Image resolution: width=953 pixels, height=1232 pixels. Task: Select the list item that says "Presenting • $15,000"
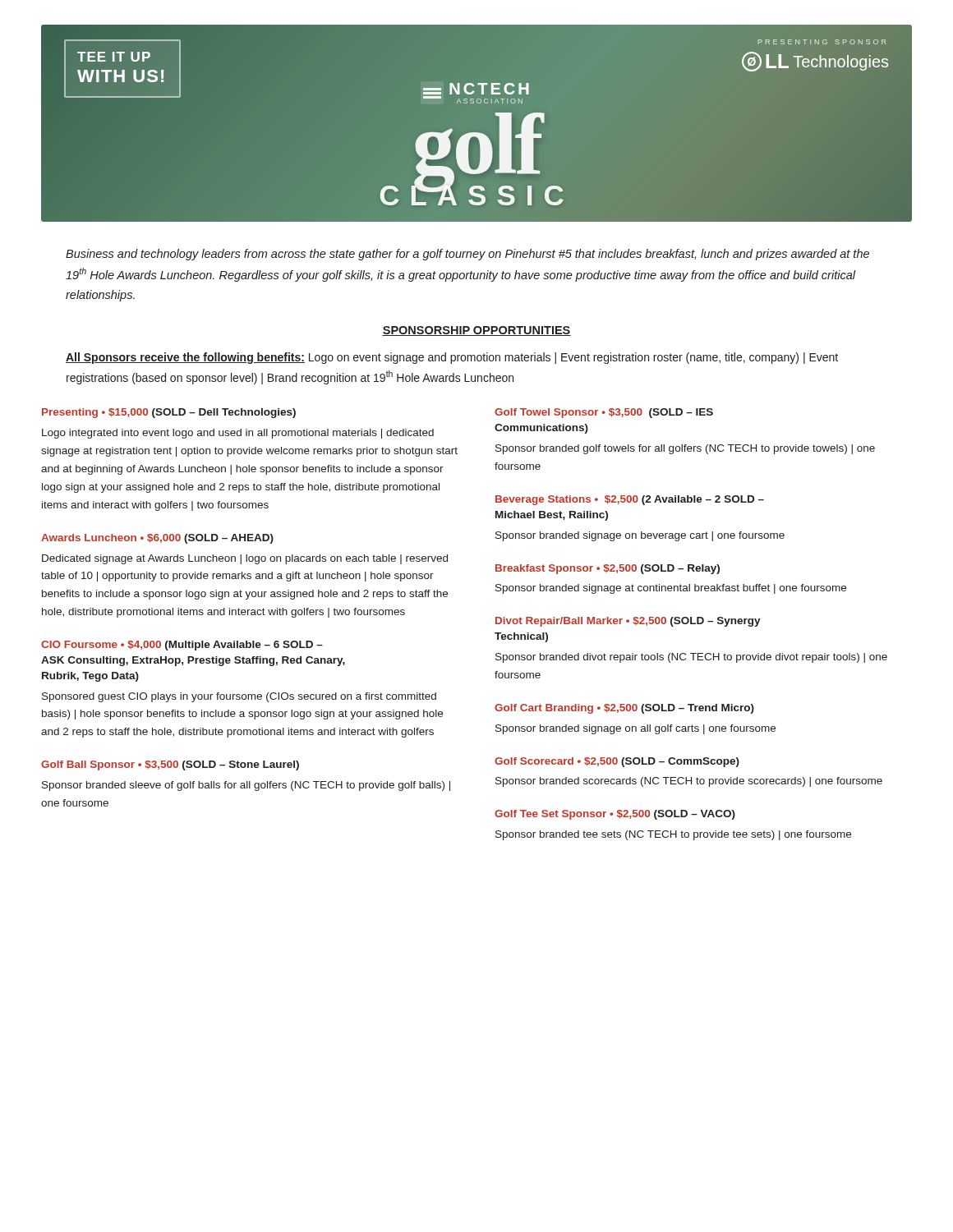(250, 460)
